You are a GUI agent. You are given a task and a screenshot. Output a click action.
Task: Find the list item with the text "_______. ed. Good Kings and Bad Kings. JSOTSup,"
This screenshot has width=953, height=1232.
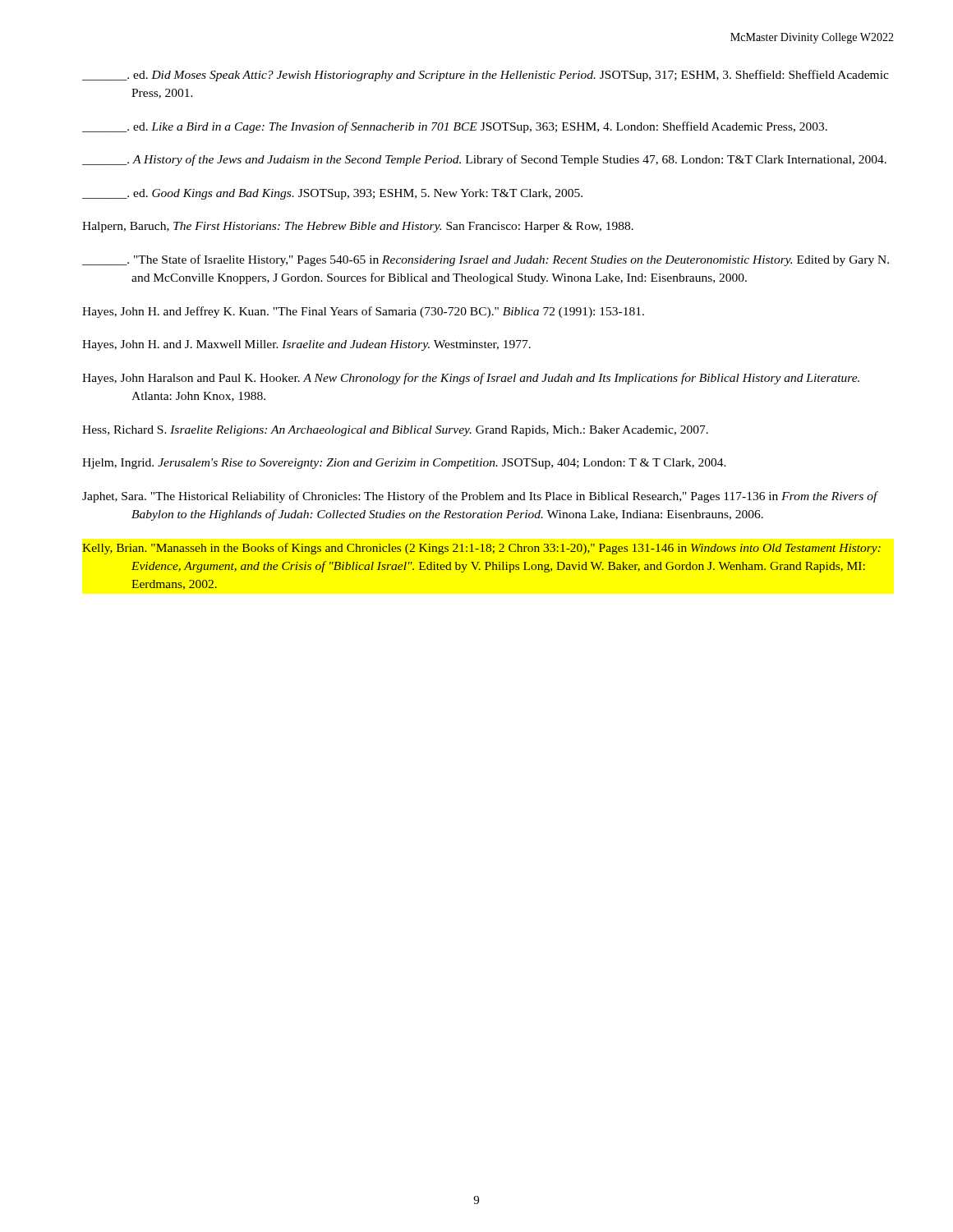tap(488, 193)
